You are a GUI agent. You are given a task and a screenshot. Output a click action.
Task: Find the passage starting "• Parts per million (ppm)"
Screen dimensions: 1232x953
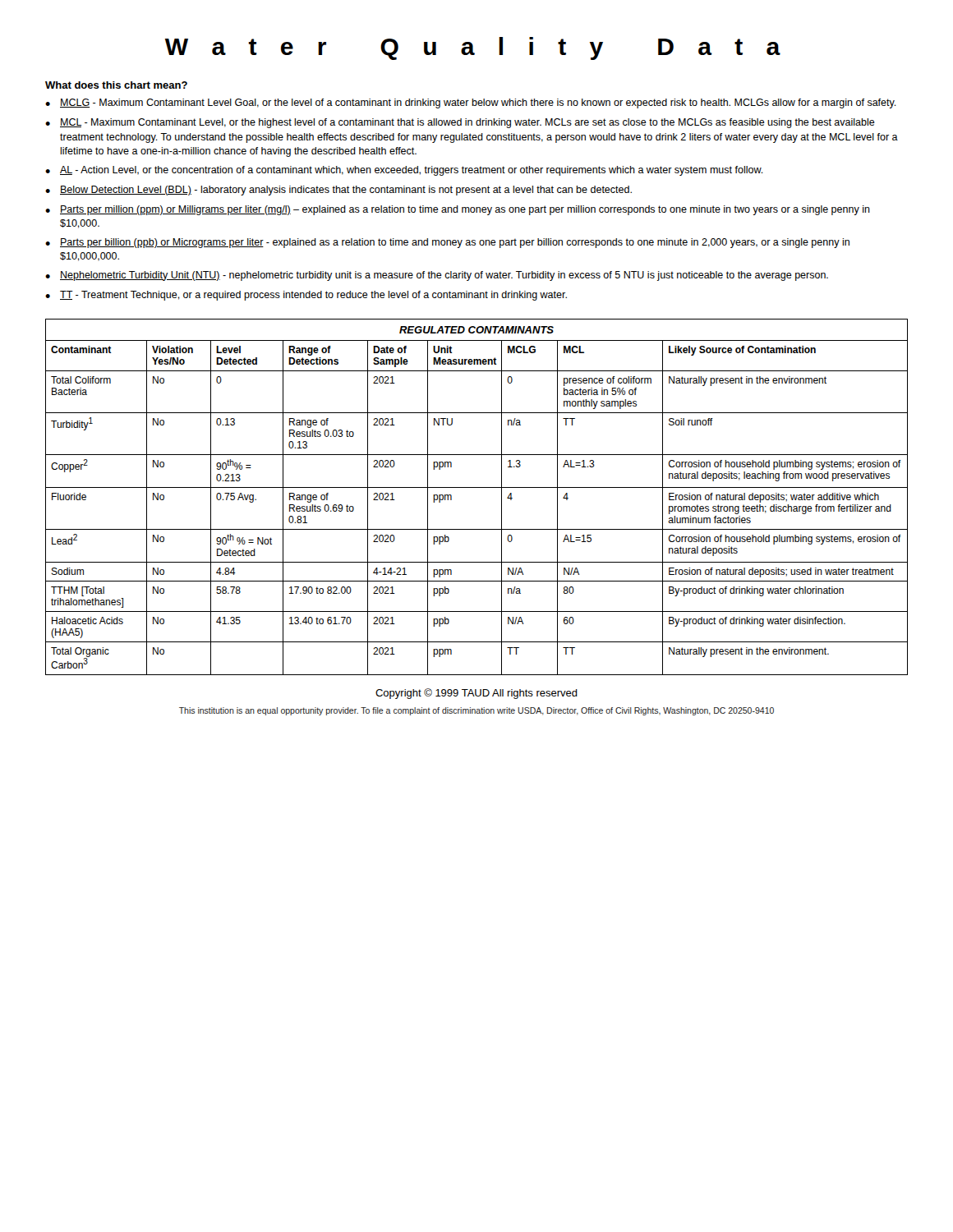point(476,217)
